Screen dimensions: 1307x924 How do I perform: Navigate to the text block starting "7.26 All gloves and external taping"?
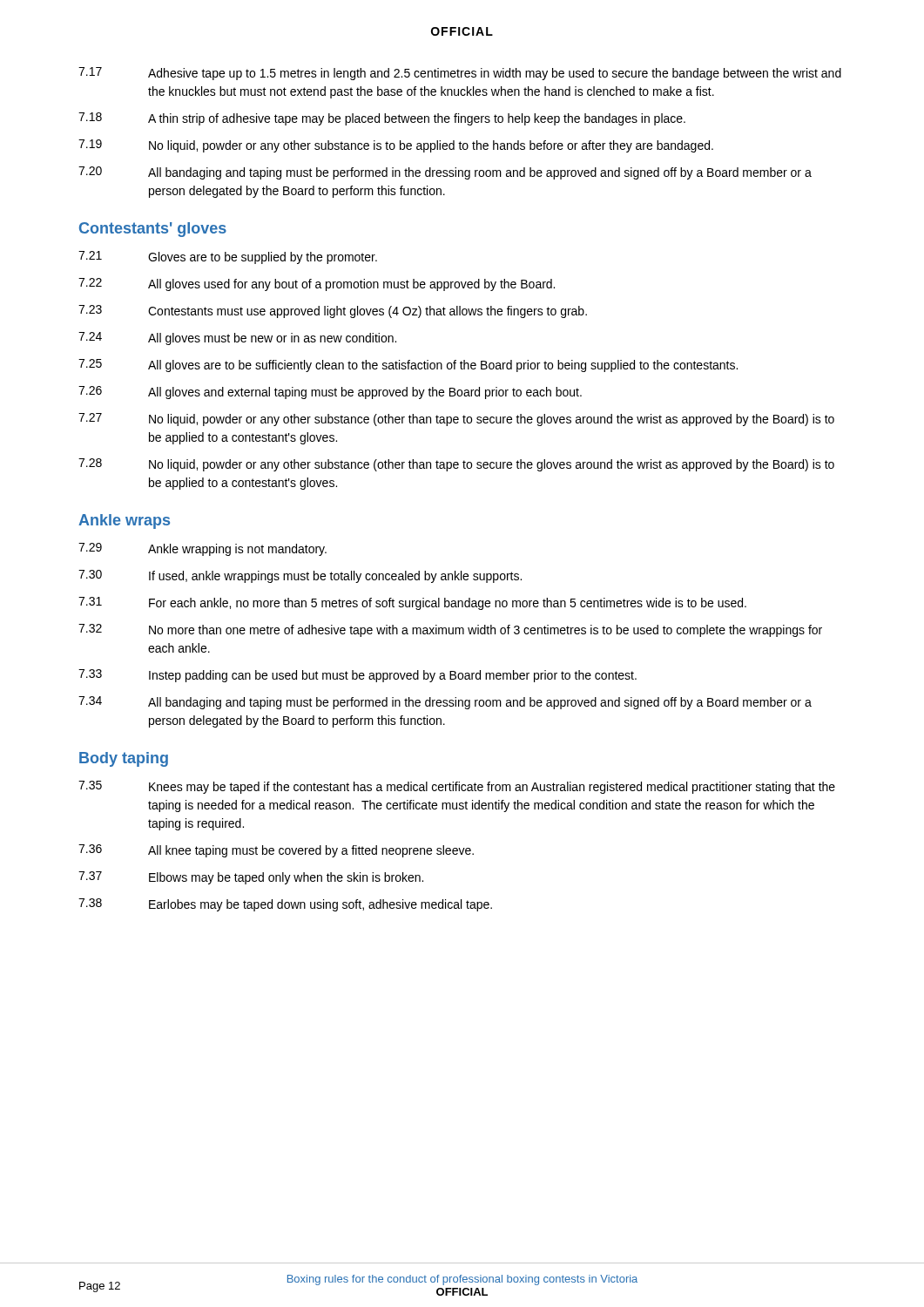(x=330, y=392)
